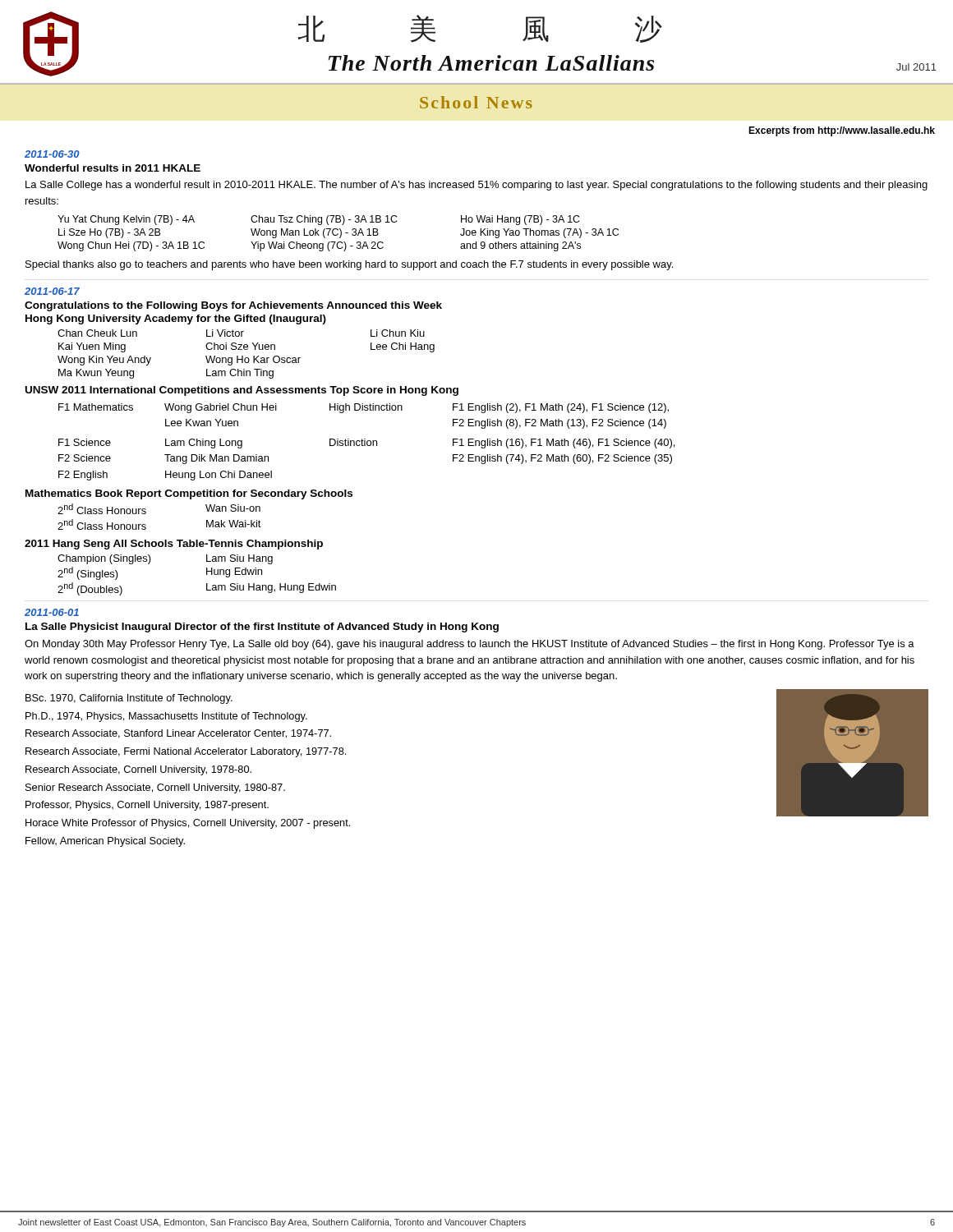
Task: Navigate to the region starting "Hong Kong University Academy for the"
Action: [x=175, y=318]
